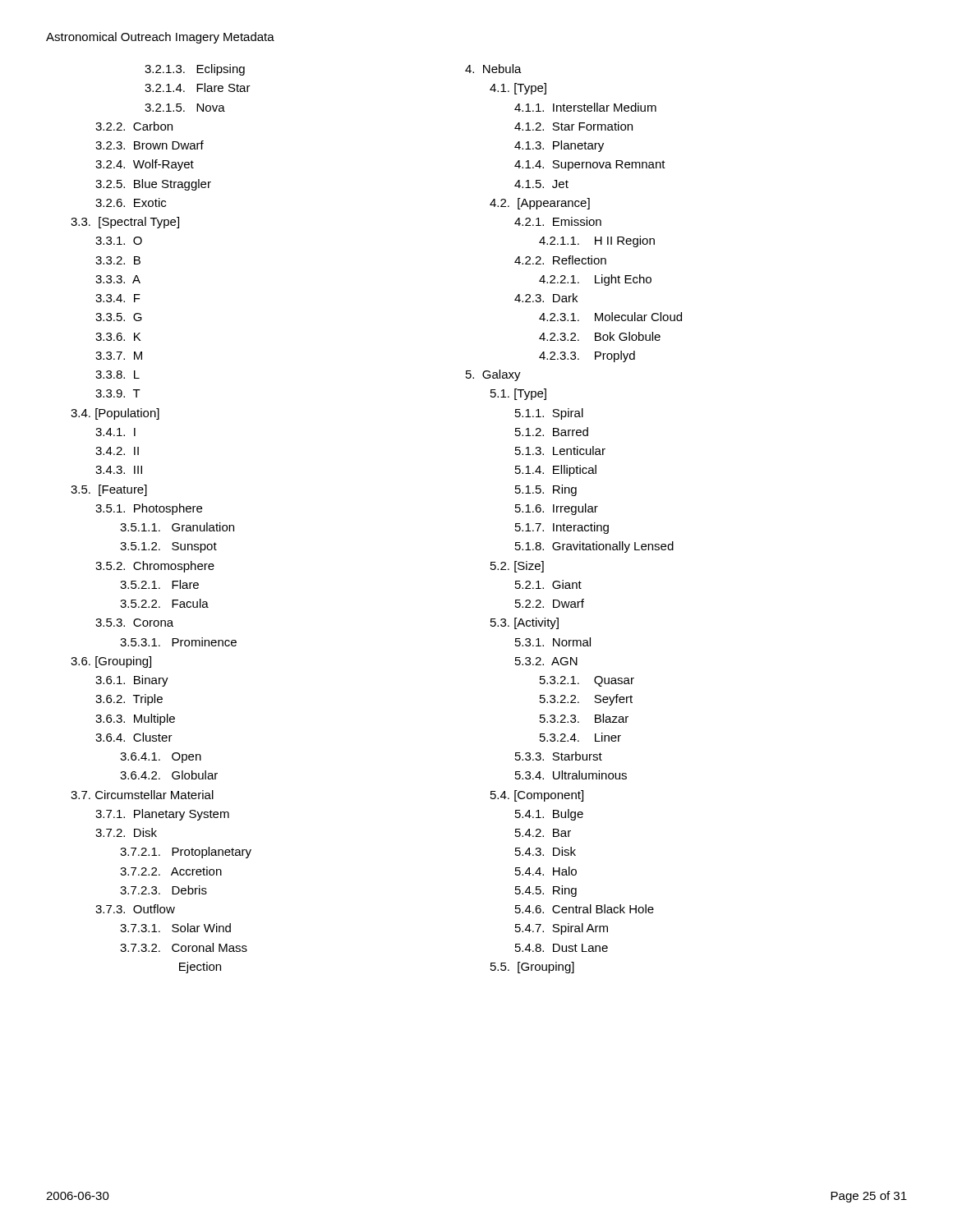Locate the text "3.2.4. Wolf-Rayet"
The image size is (953, 1232).
coord(145,164)
